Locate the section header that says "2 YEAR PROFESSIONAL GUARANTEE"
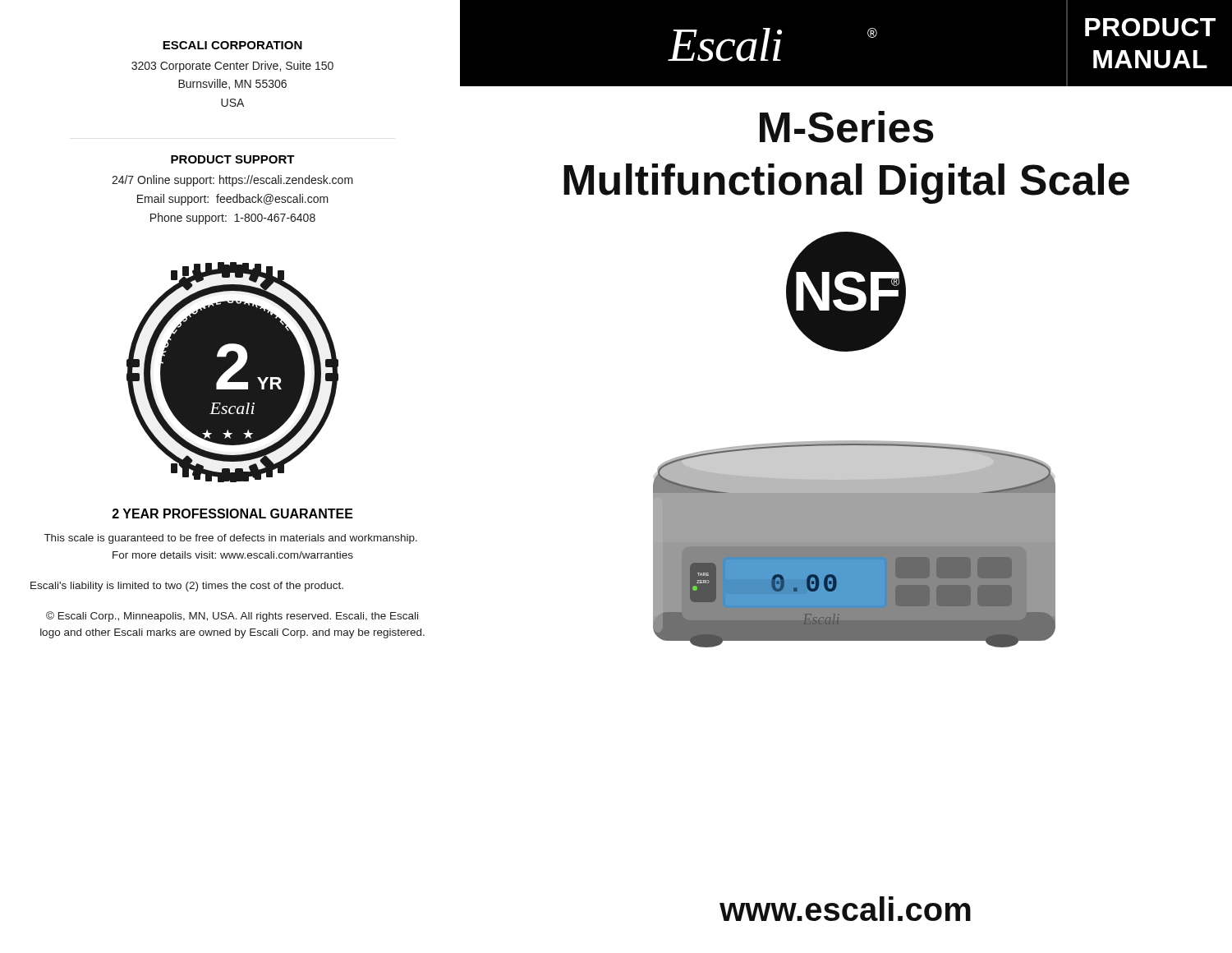Screen dimensions: 953x1232 tap(232, 514)
